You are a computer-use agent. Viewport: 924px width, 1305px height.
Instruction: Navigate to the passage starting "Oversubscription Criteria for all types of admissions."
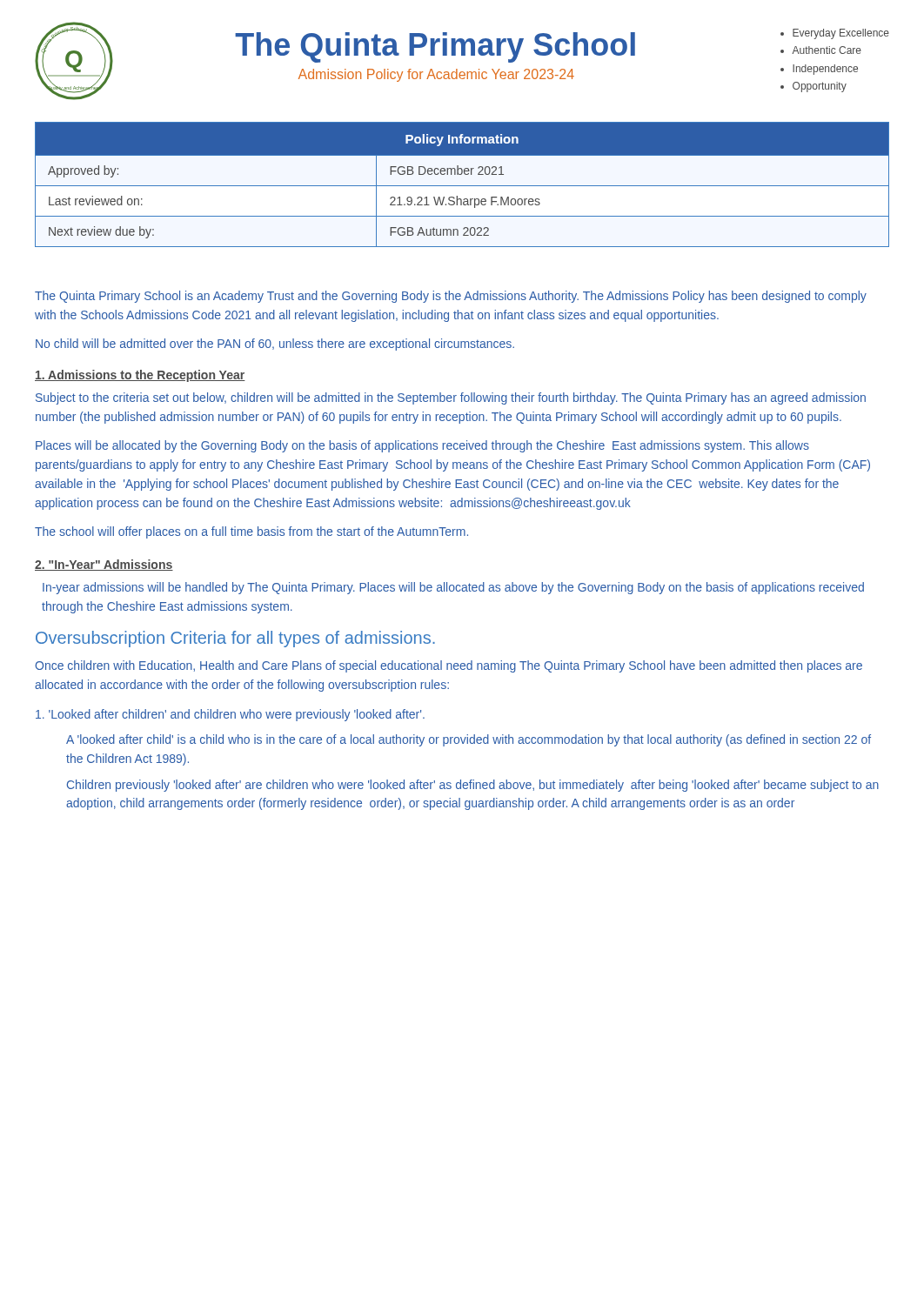235,638
